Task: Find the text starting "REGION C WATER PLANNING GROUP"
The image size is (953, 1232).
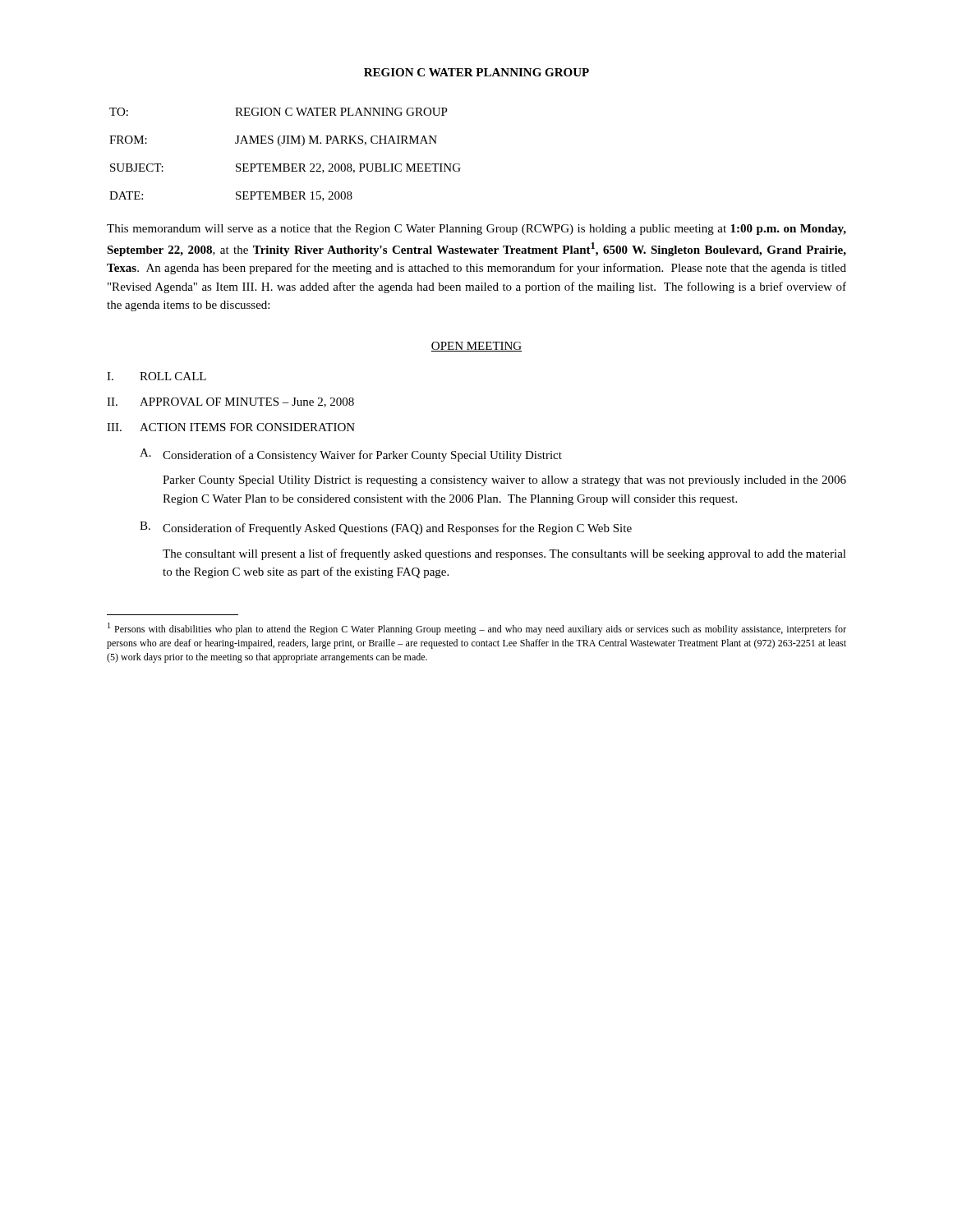Action: 476,72
